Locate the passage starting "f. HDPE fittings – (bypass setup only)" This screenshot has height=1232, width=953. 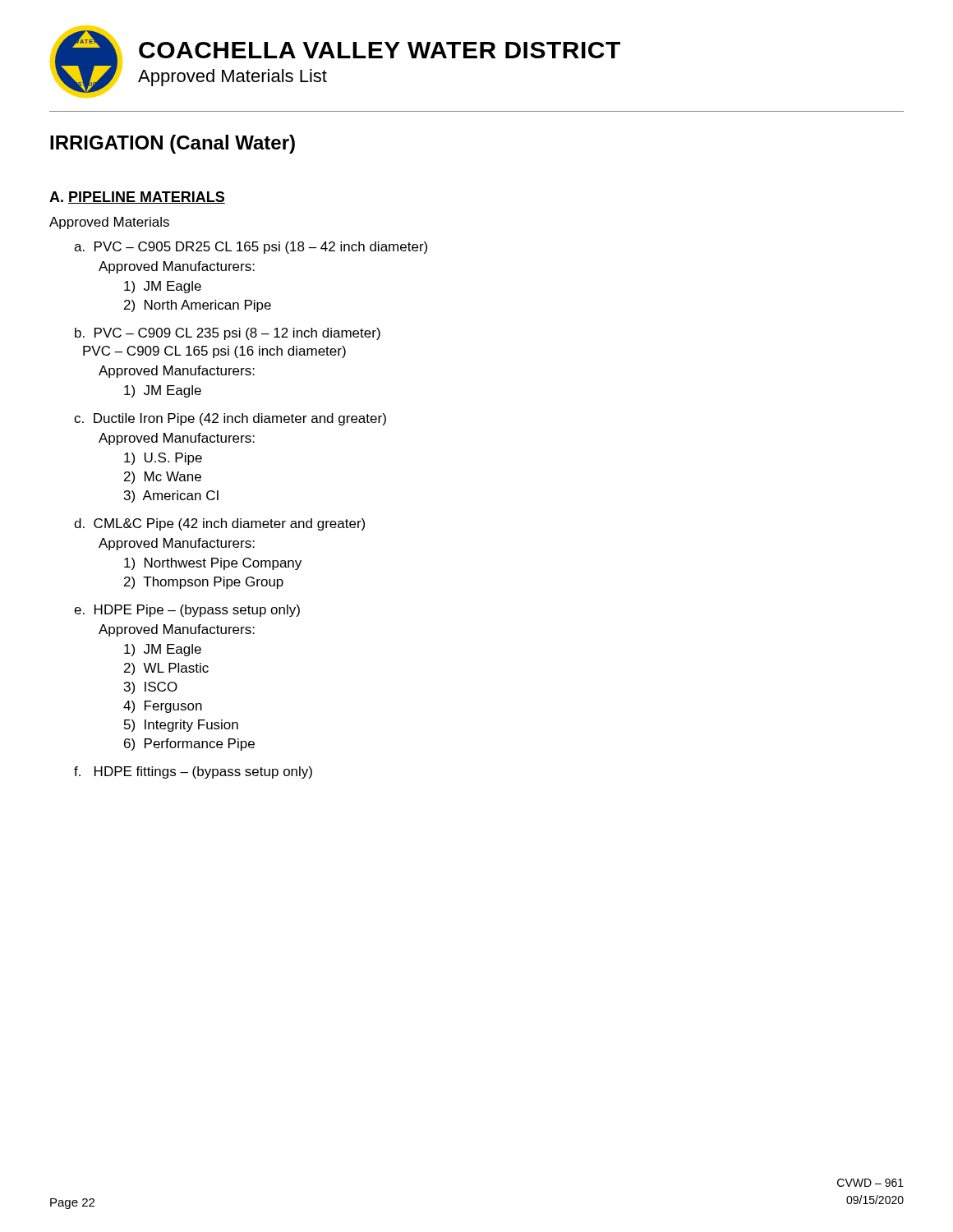194,772
